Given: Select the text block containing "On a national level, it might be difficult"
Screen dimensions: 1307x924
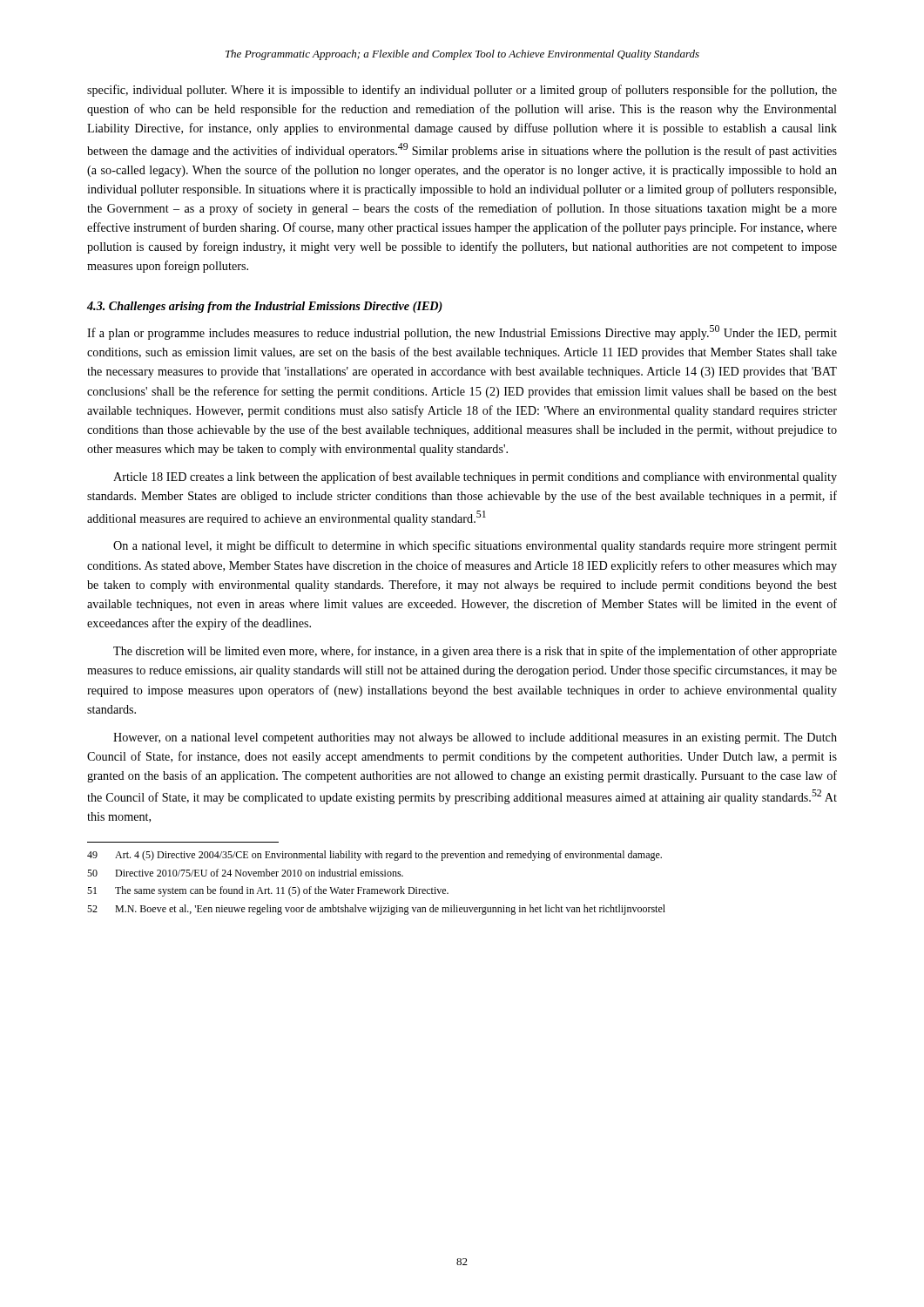Looking at the screenshot, I should 462,584.
